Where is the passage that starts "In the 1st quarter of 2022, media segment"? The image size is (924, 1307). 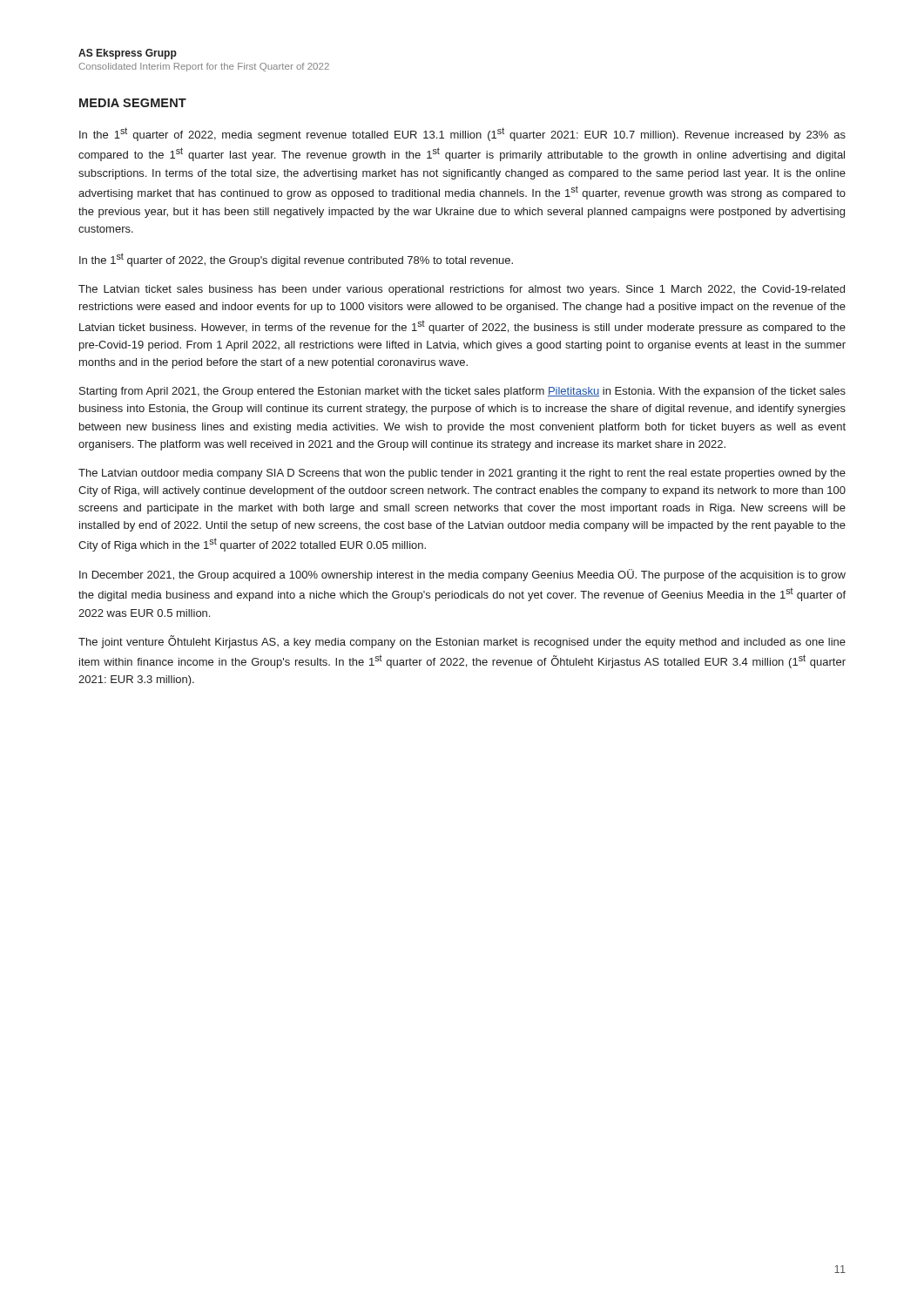coord(462,180)
